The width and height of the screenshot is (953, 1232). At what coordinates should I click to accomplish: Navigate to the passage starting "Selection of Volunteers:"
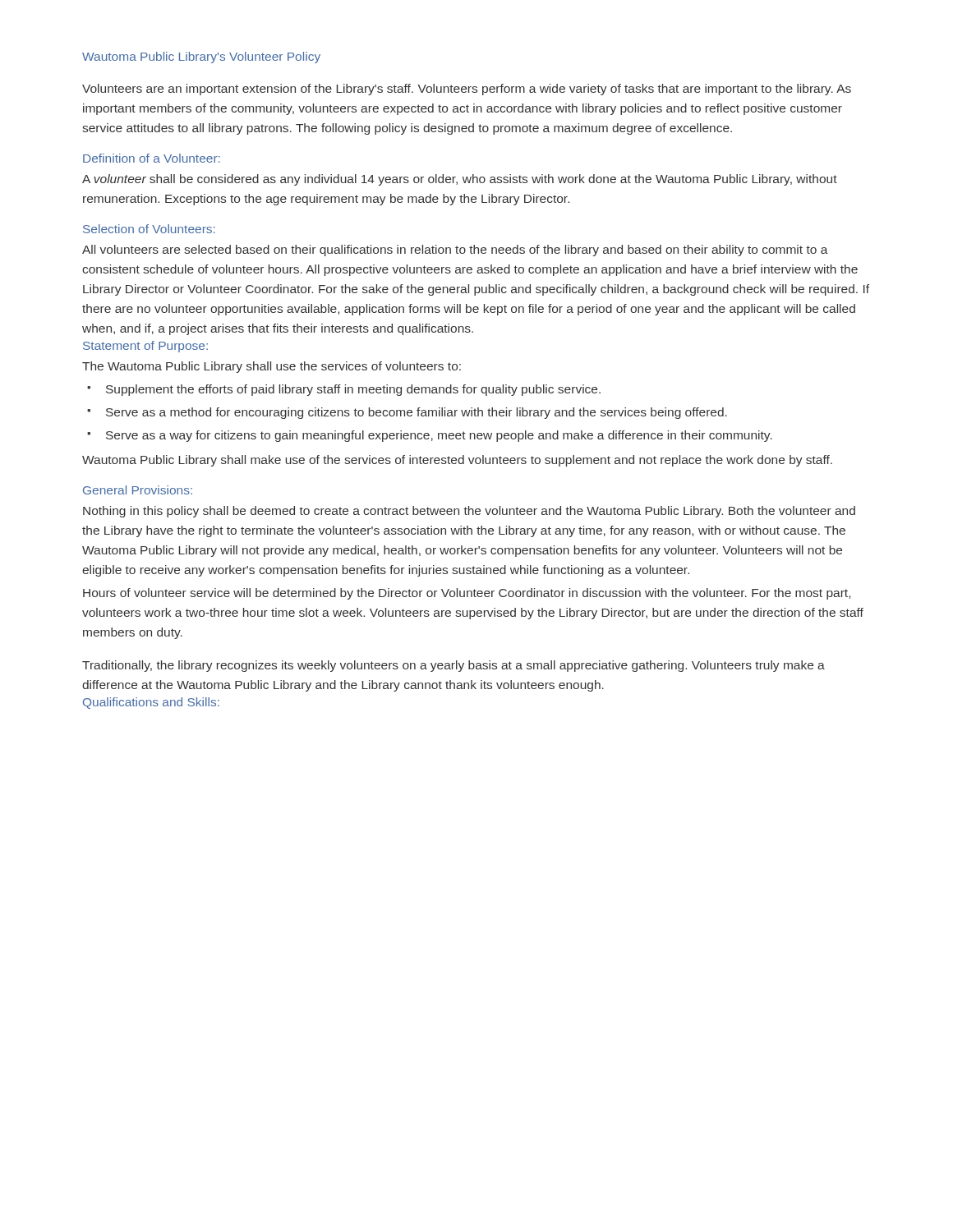pos(149,229)
